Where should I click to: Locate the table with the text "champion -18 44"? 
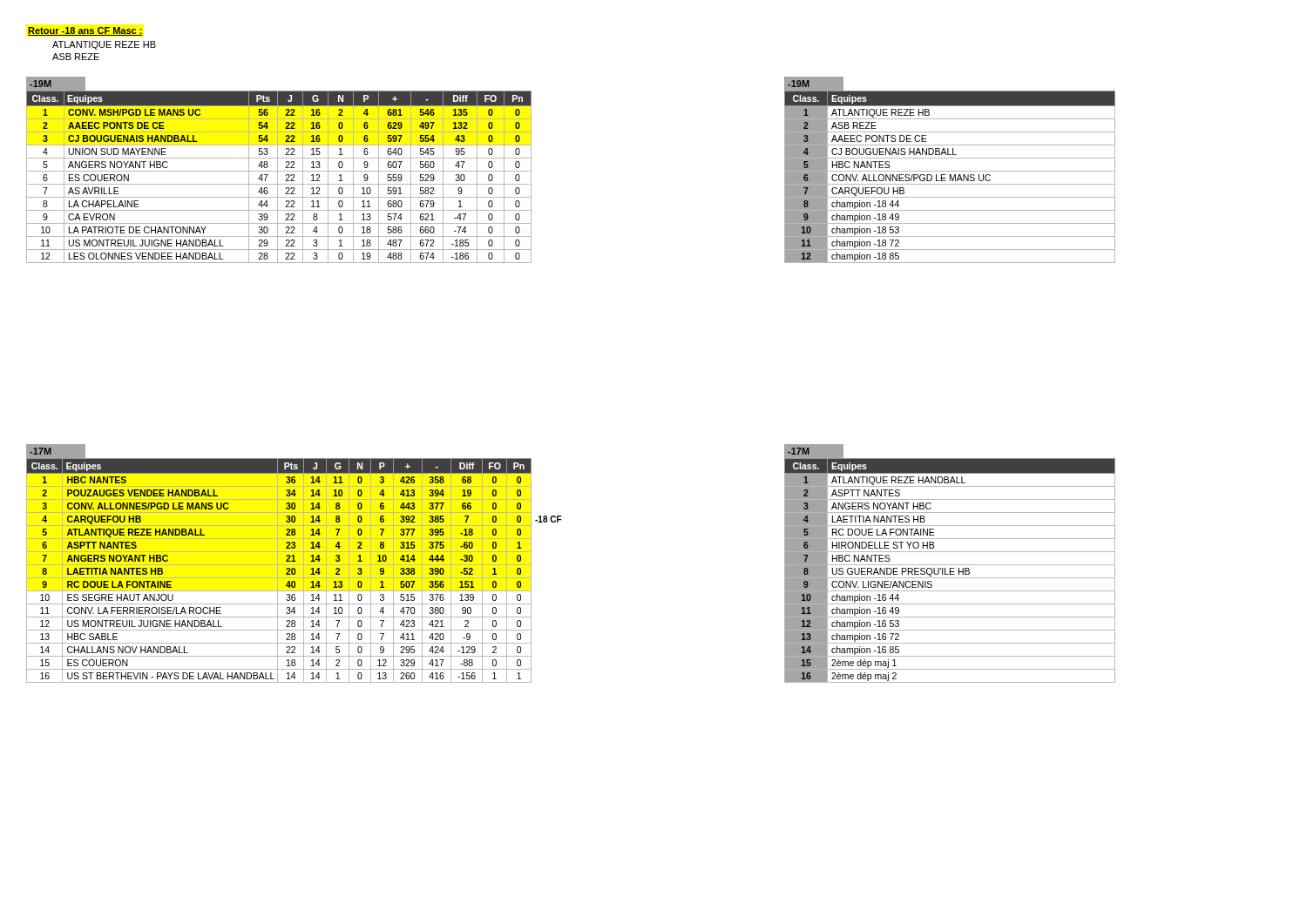(x=950, y=177)
